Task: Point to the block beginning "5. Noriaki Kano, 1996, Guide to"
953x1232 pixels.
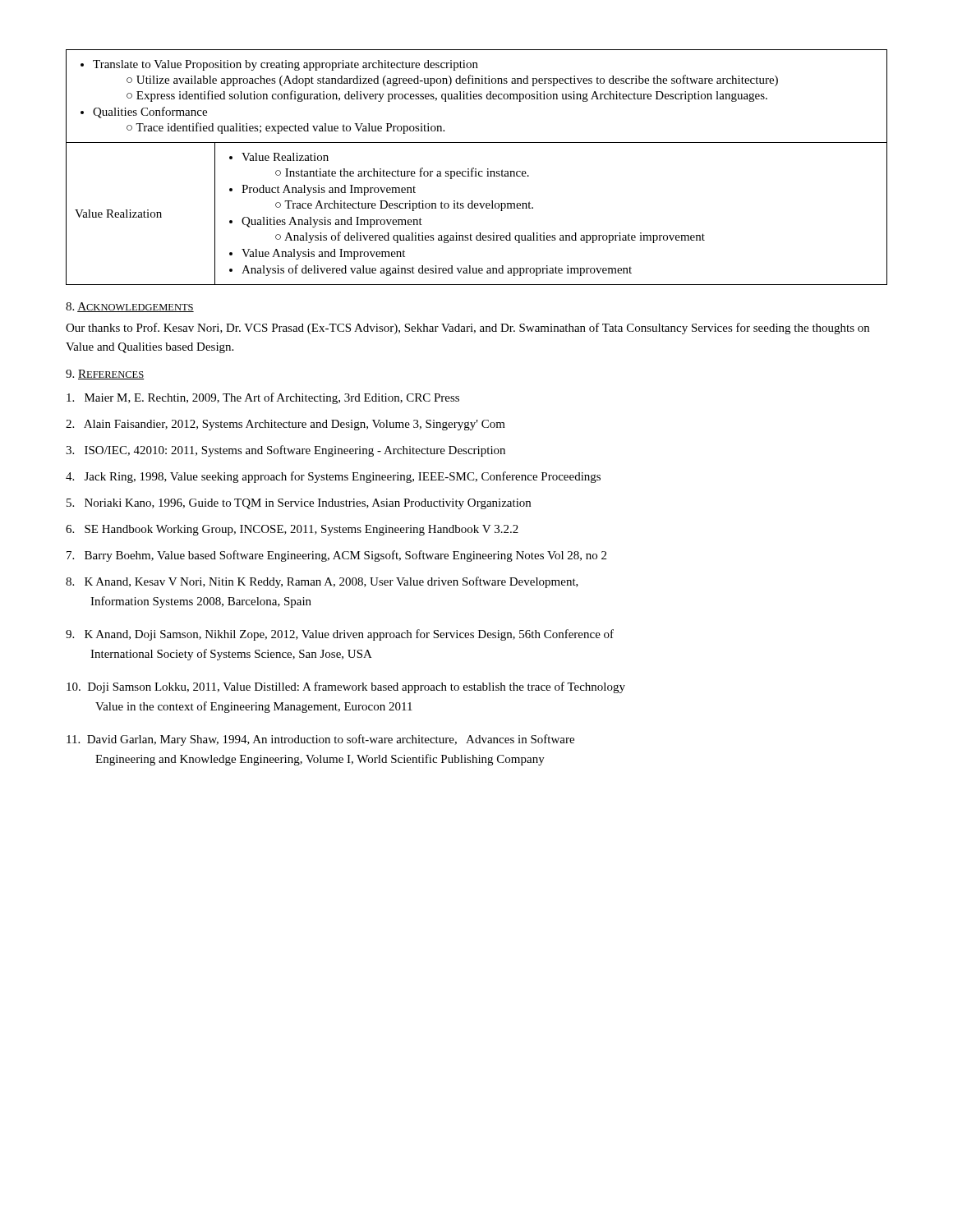Action: [299, 503]
